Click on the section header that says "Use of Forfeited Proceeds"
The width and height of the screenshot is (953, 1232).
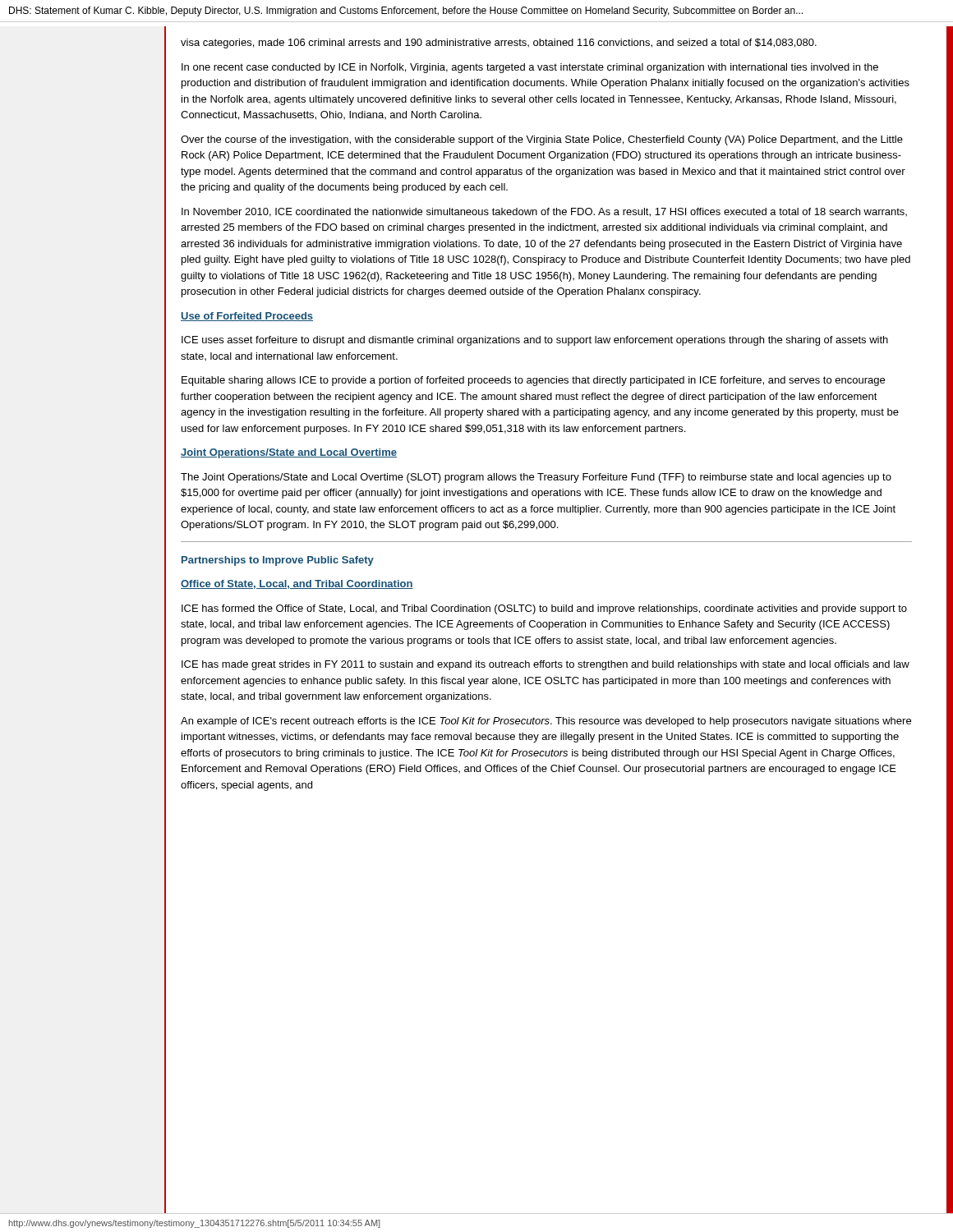tap(247, 317)
